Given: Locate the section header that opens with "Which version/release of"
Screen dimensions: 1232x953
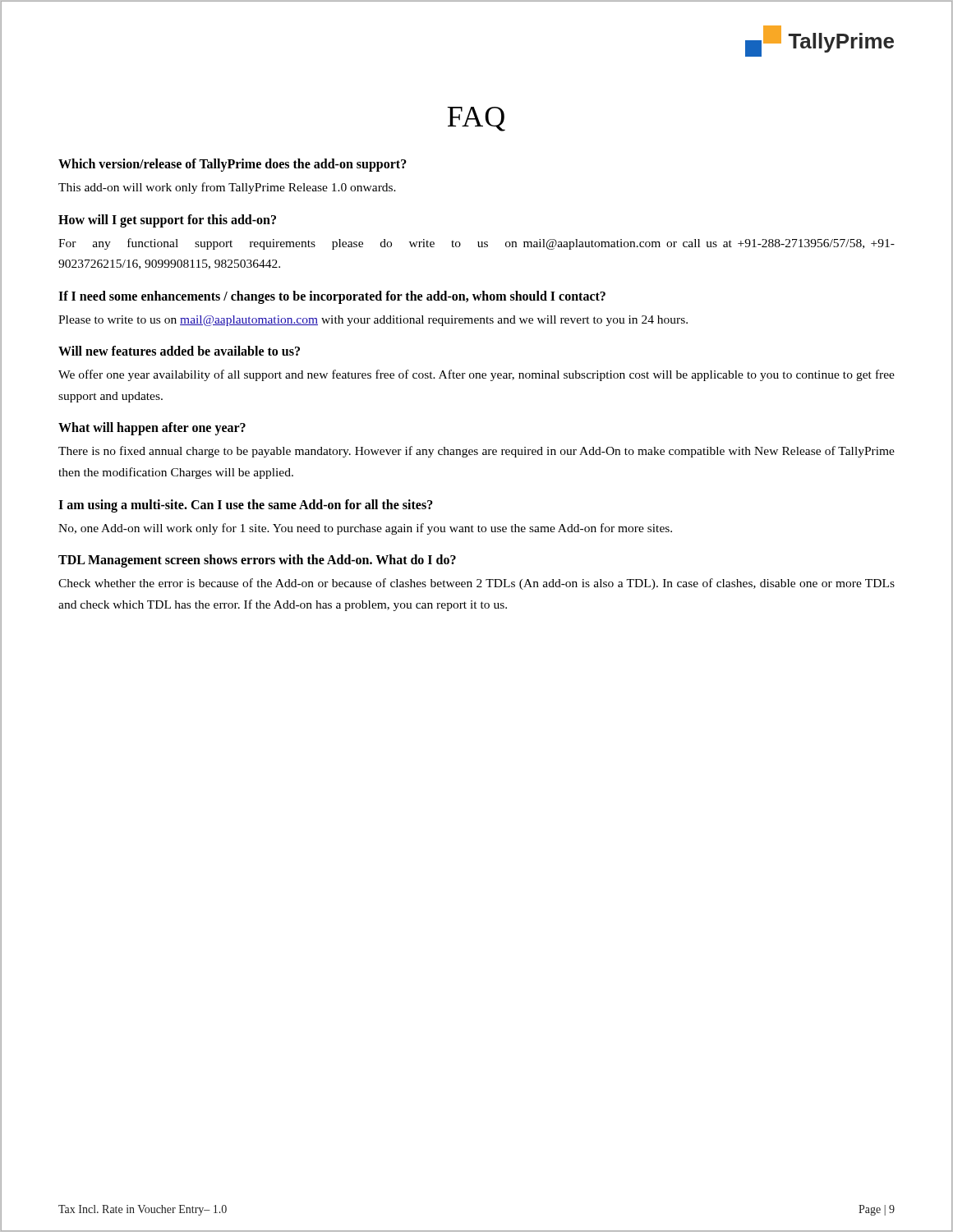Looking at the screenshot, I should click(x=233, y=164).
